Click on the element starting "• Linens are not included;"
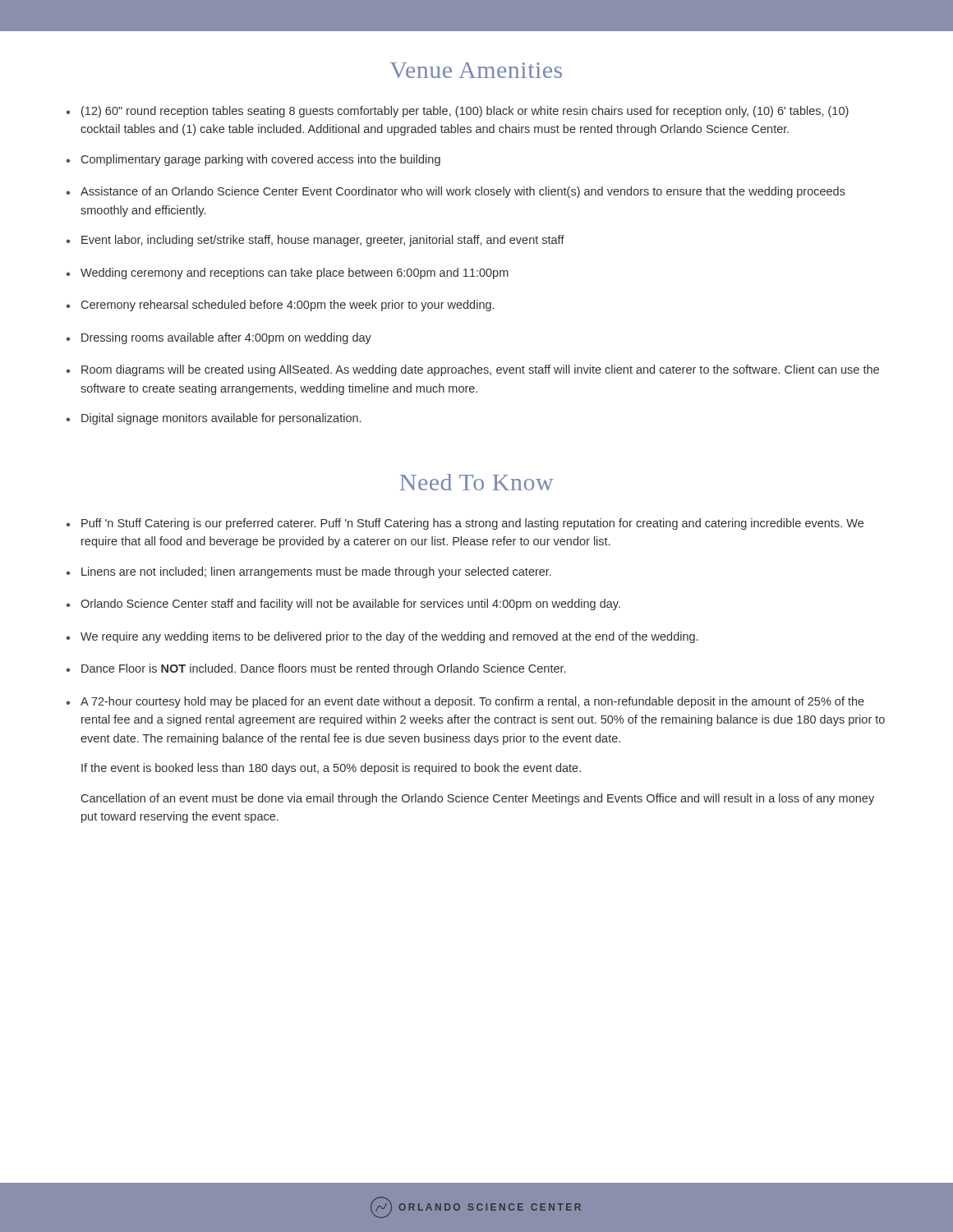 476,573
